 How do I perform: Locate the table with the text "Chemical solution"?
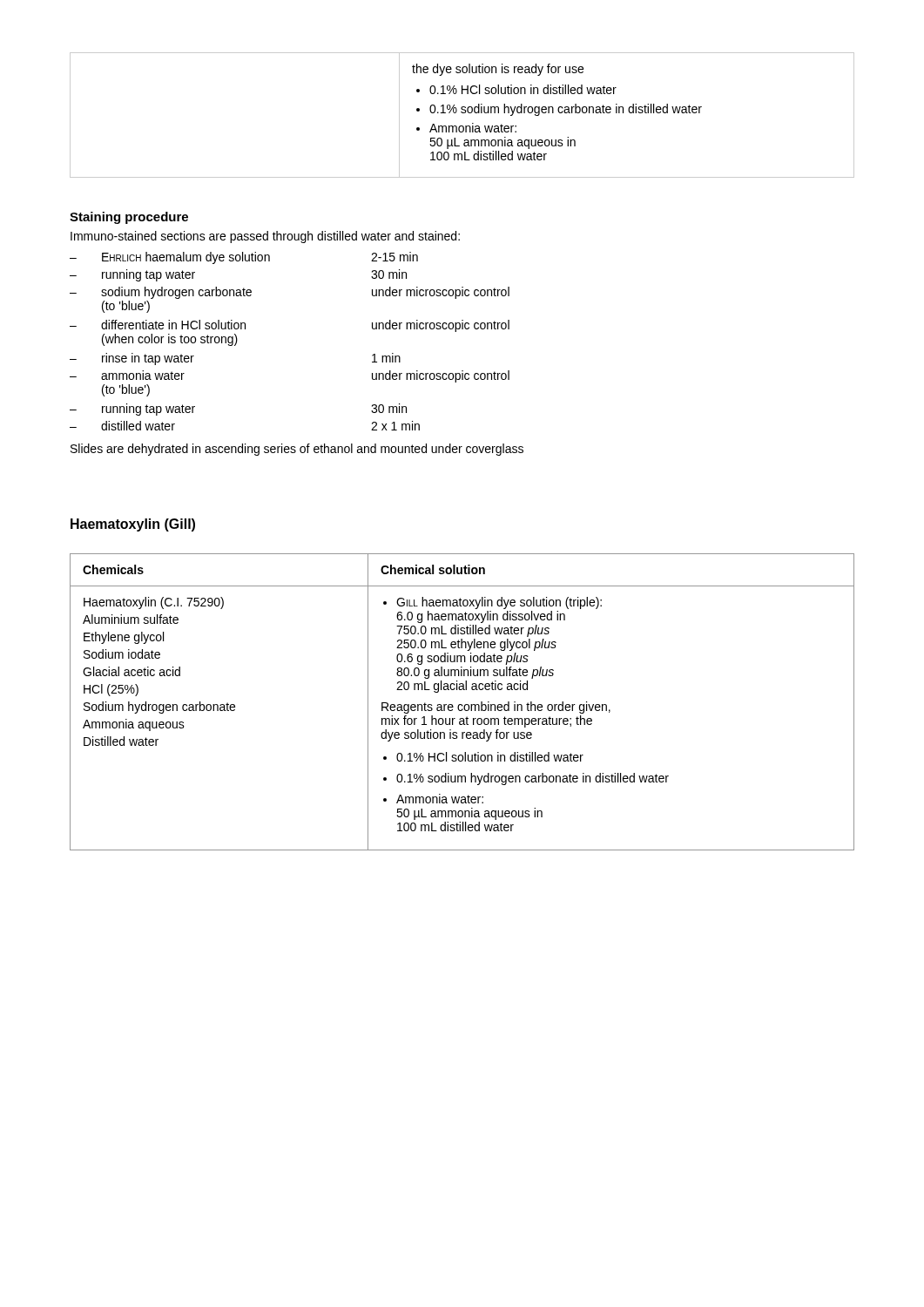[x=462, y=702]
